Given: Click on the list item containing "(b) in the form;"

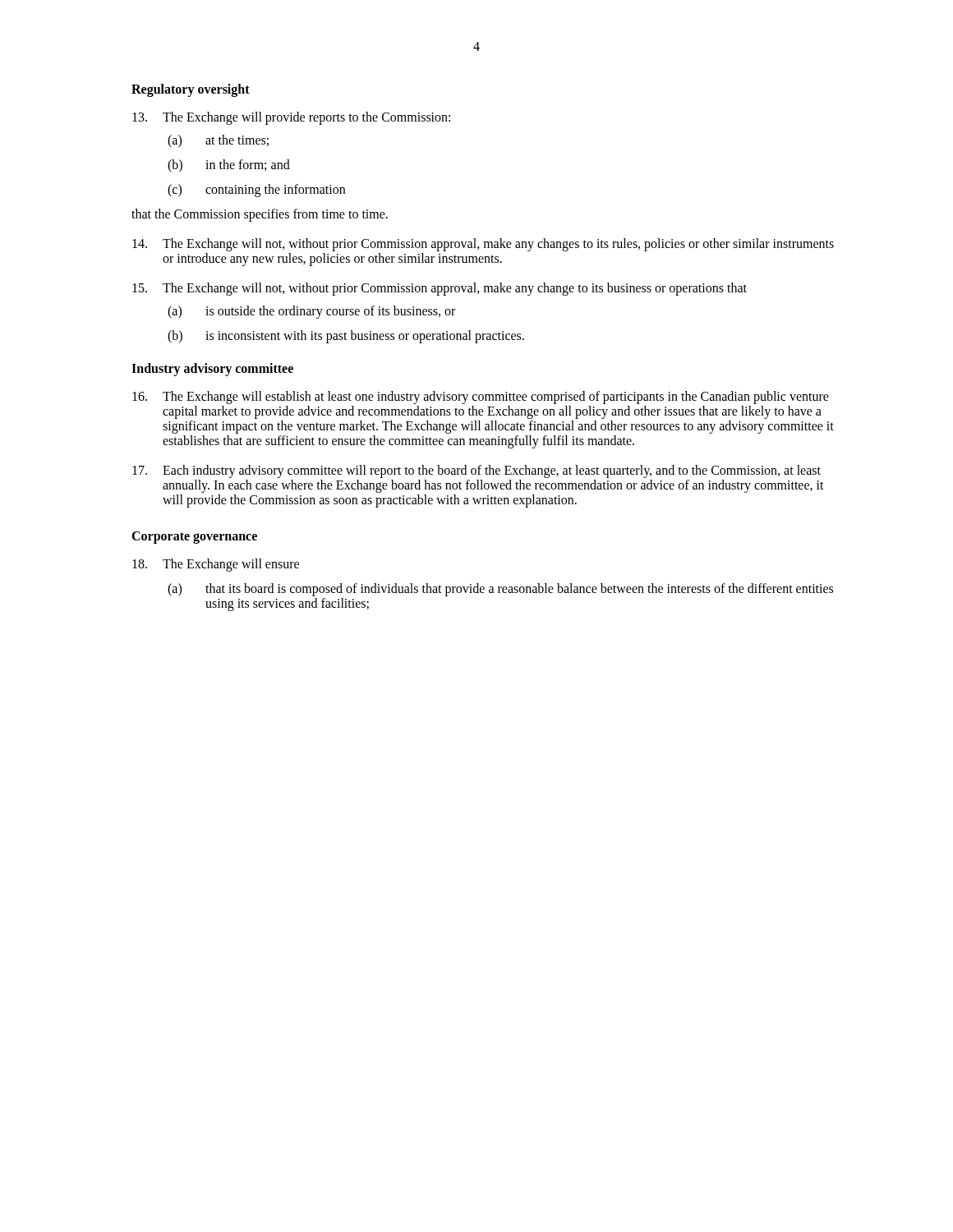Looking at the screenshot, I should tap(229, 165).
